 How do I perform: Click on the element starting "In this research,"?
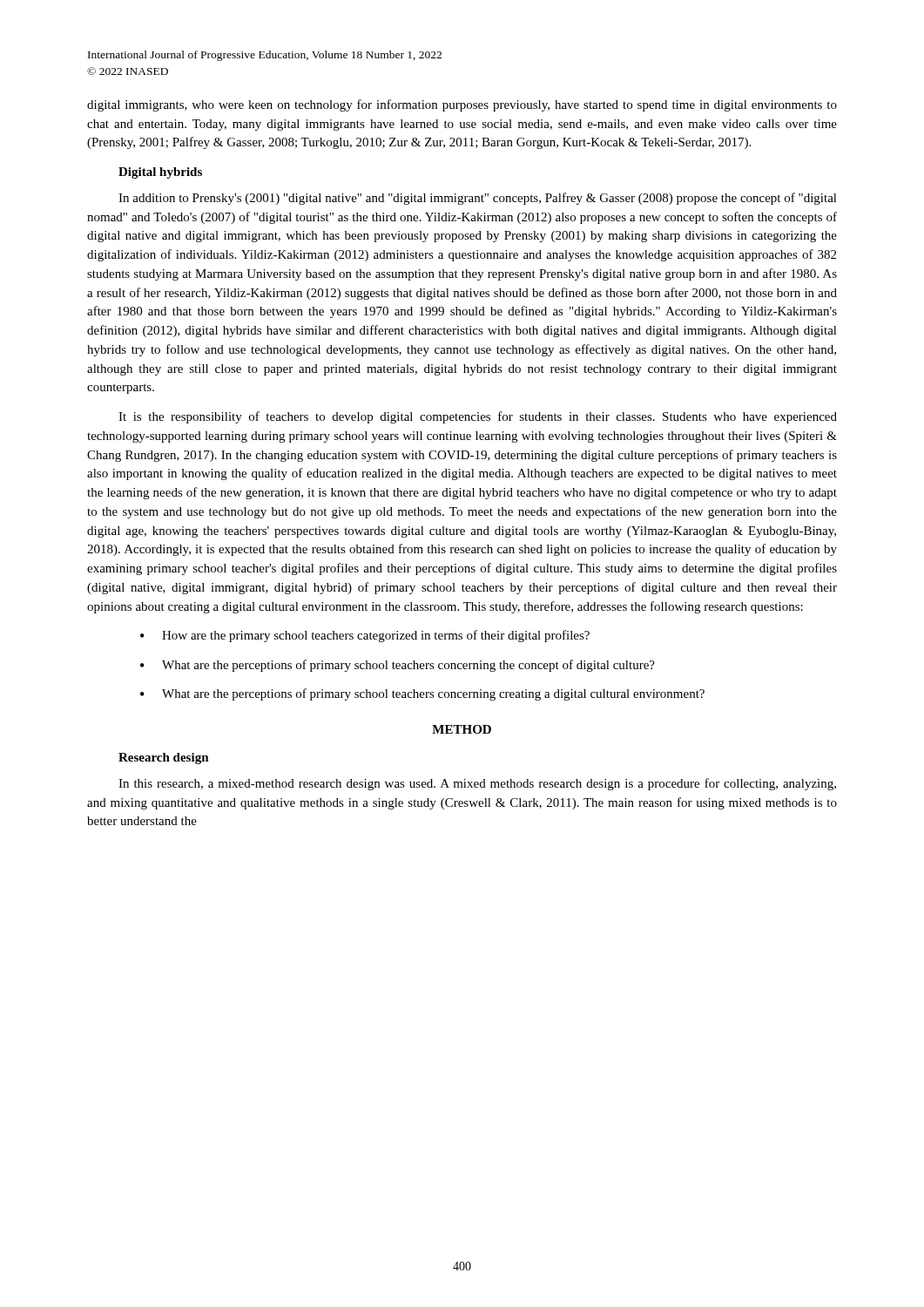pyautogui.click(x=462, y=802)
